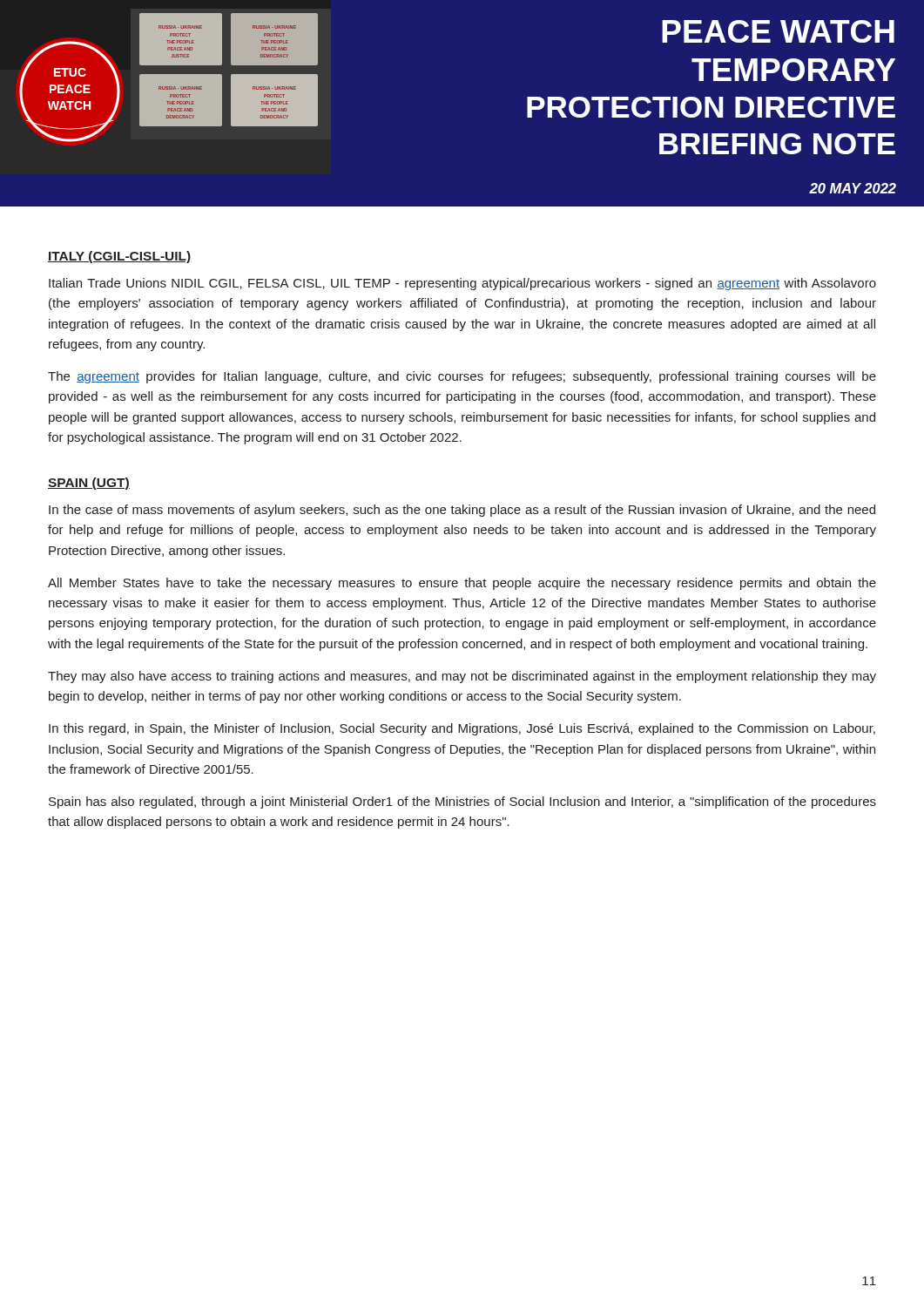Click the passage that begins "The agreement provides for"
This screenshot has width=924, height=1307.
pyautogui.click(x=462, y=406)
